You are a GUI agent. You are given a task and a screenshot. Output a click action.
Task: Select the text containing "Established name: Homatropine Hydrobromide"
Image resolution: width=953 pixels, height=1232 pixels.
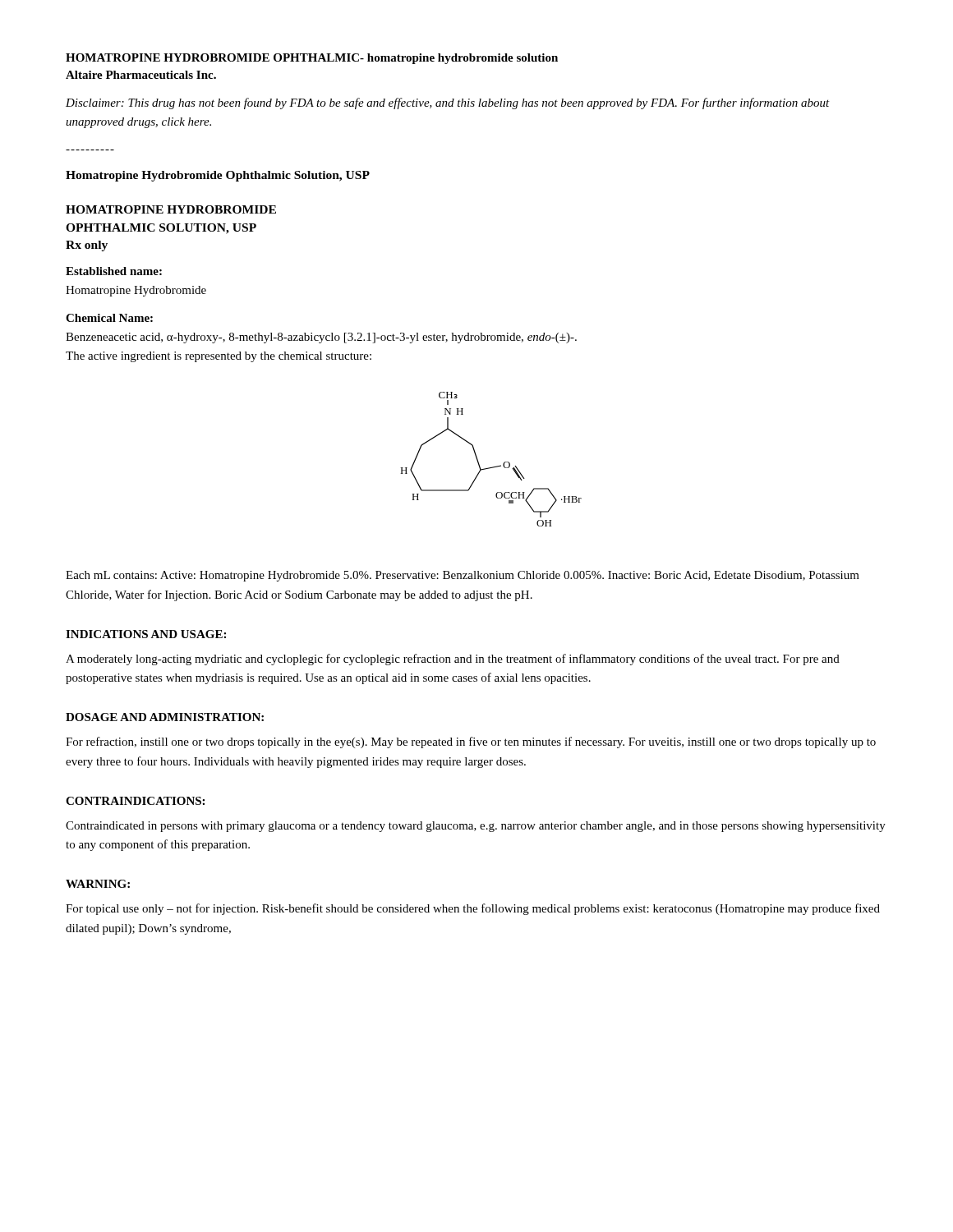coord(136,281)
